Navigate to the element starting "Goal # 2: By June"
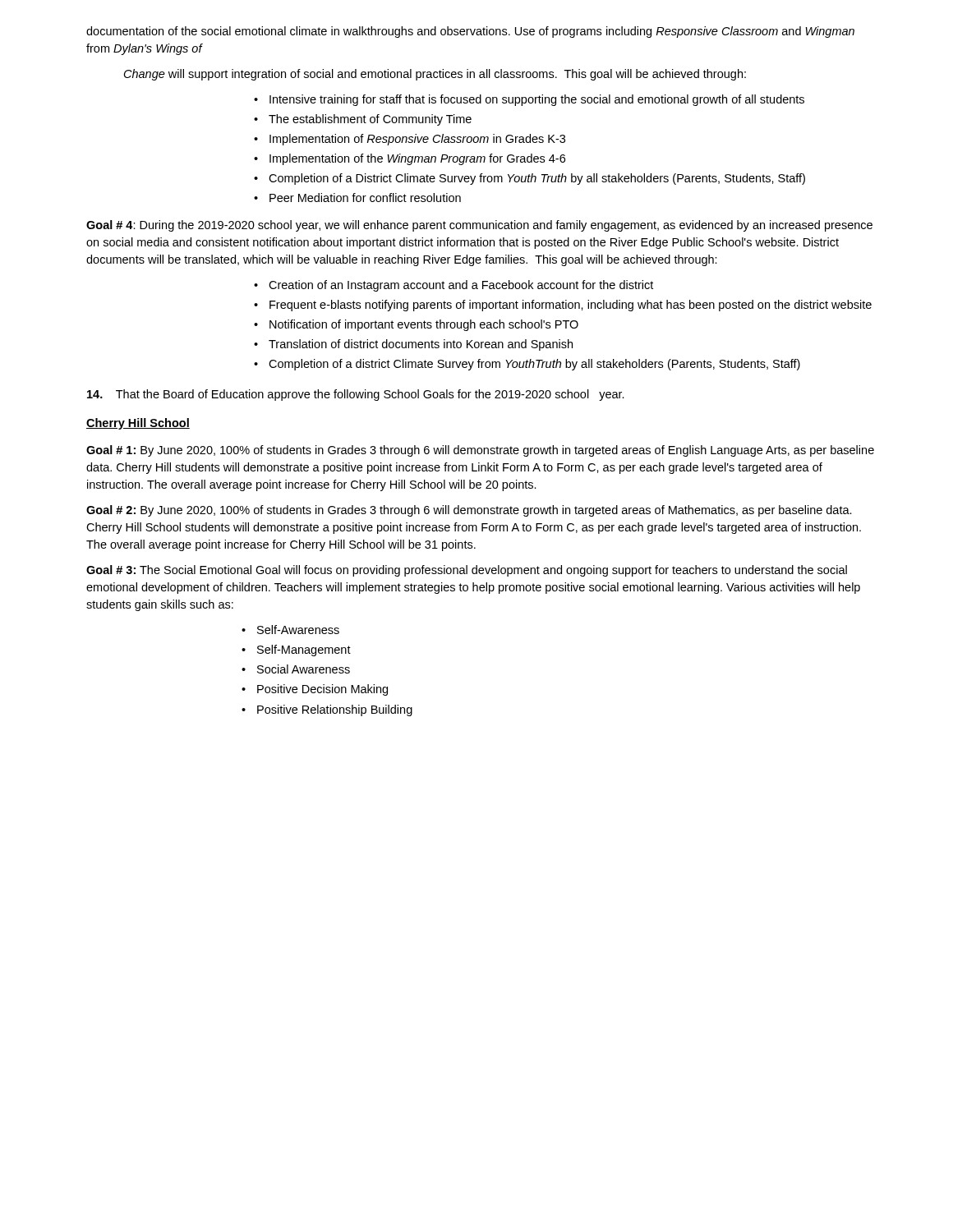 click(x=474, y=528)
